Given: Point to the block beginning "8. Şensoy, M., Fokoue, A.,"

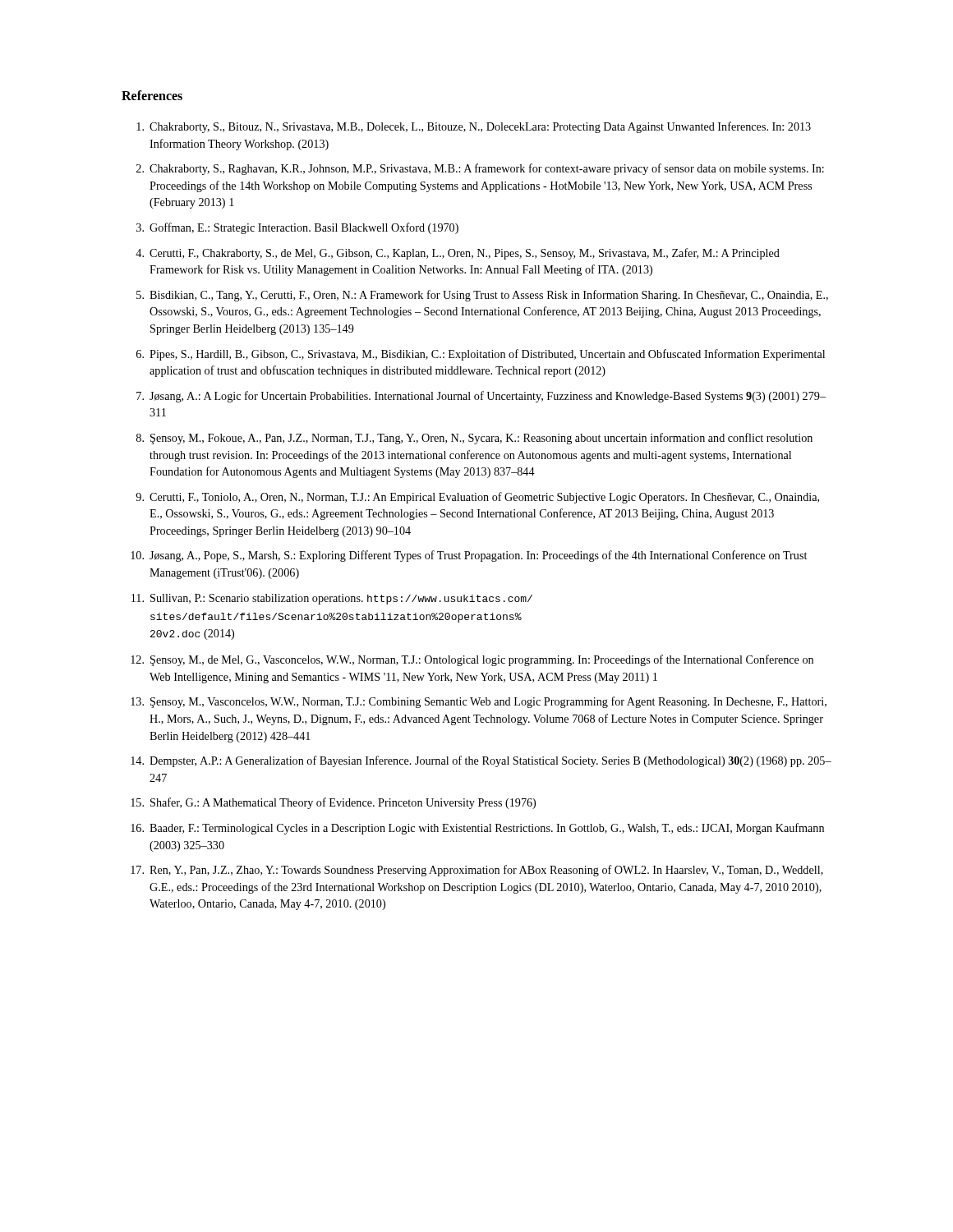Looking at the screenshot, I should [476, 455].
